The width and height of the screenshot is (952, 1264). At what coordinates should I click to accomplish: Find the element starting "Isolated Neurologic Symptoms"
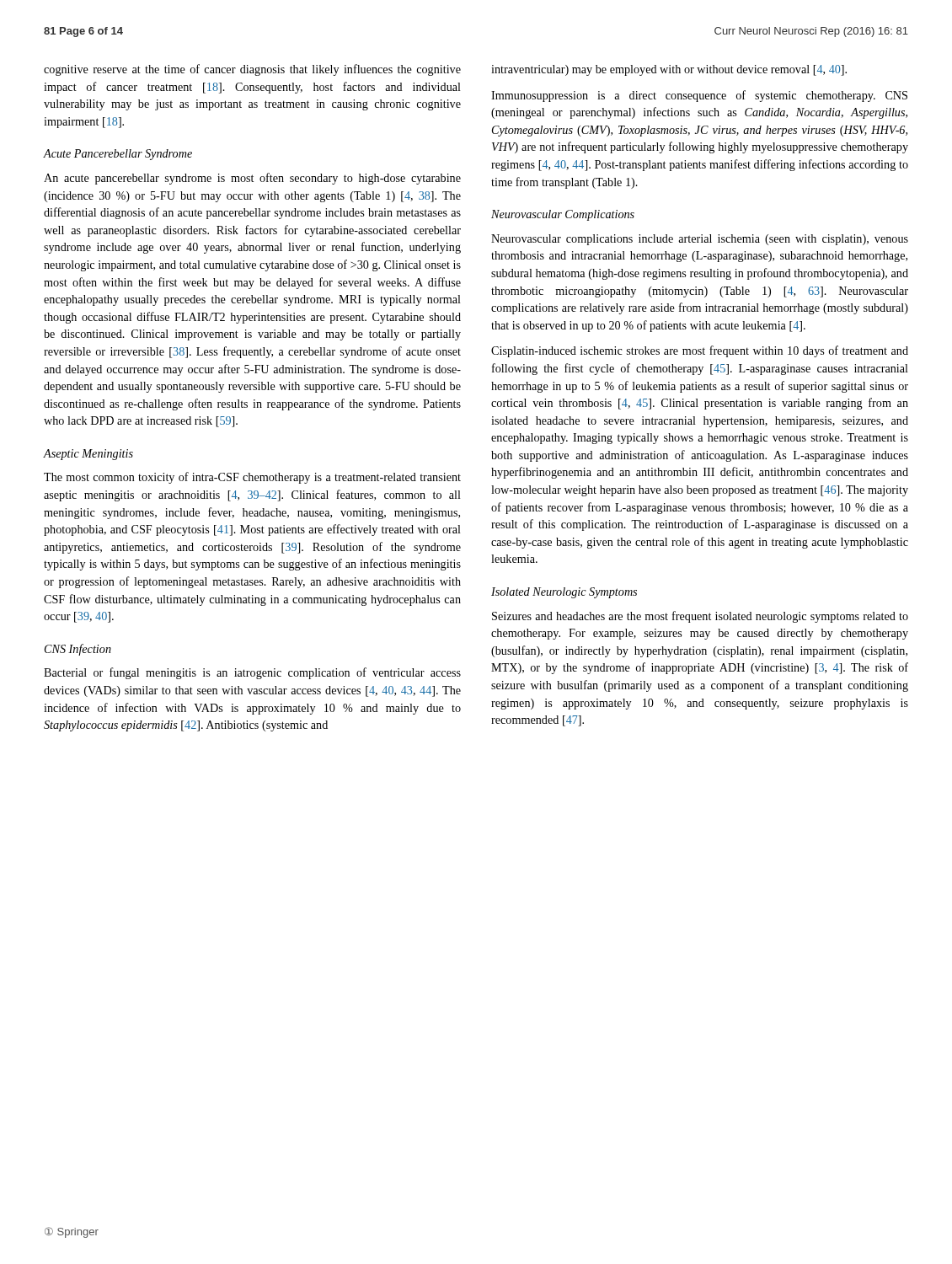click(564, 593)
